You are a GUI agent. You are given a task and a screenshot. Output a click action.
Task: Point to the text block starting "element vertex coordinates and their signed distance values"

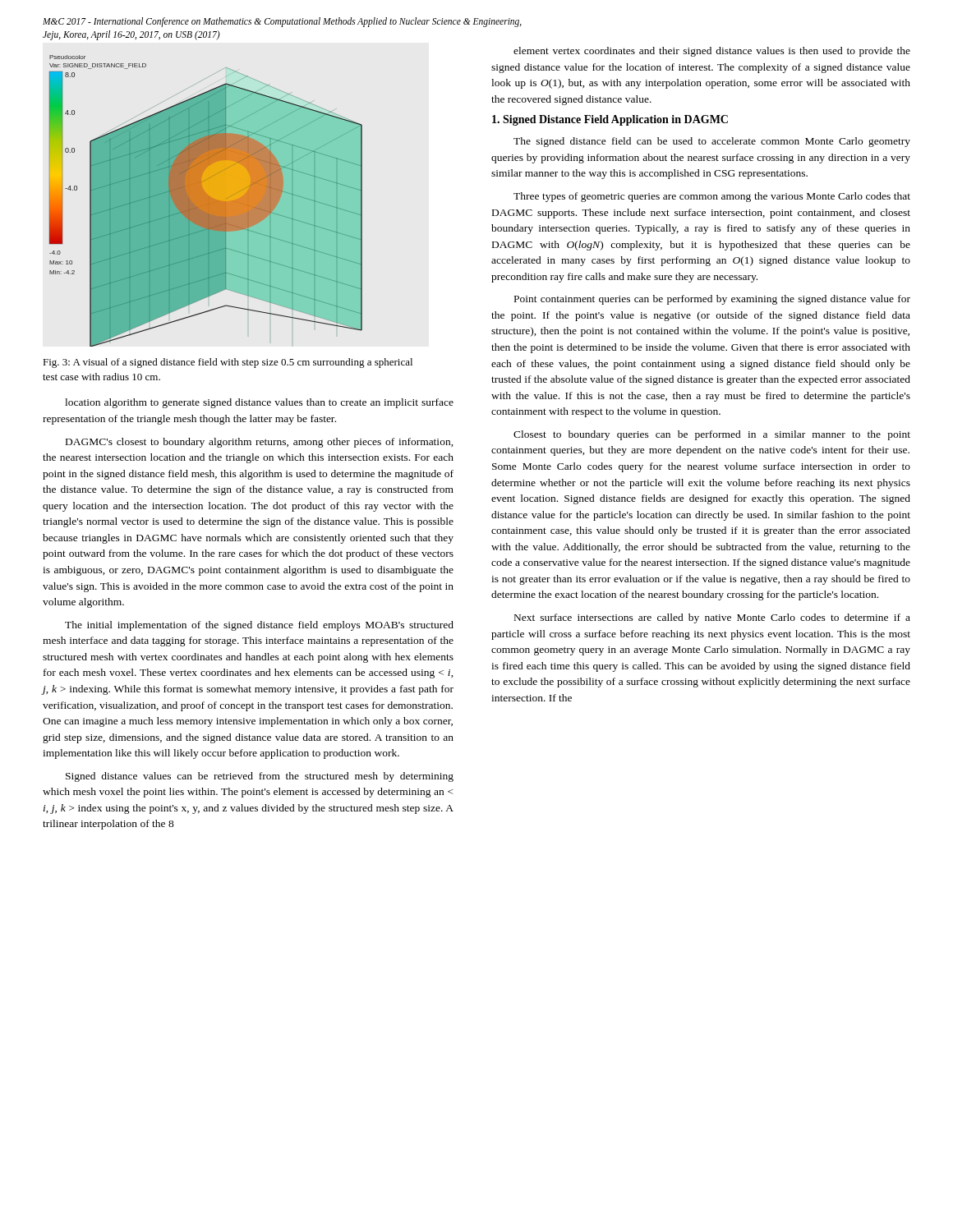click(x=701, y=75)
